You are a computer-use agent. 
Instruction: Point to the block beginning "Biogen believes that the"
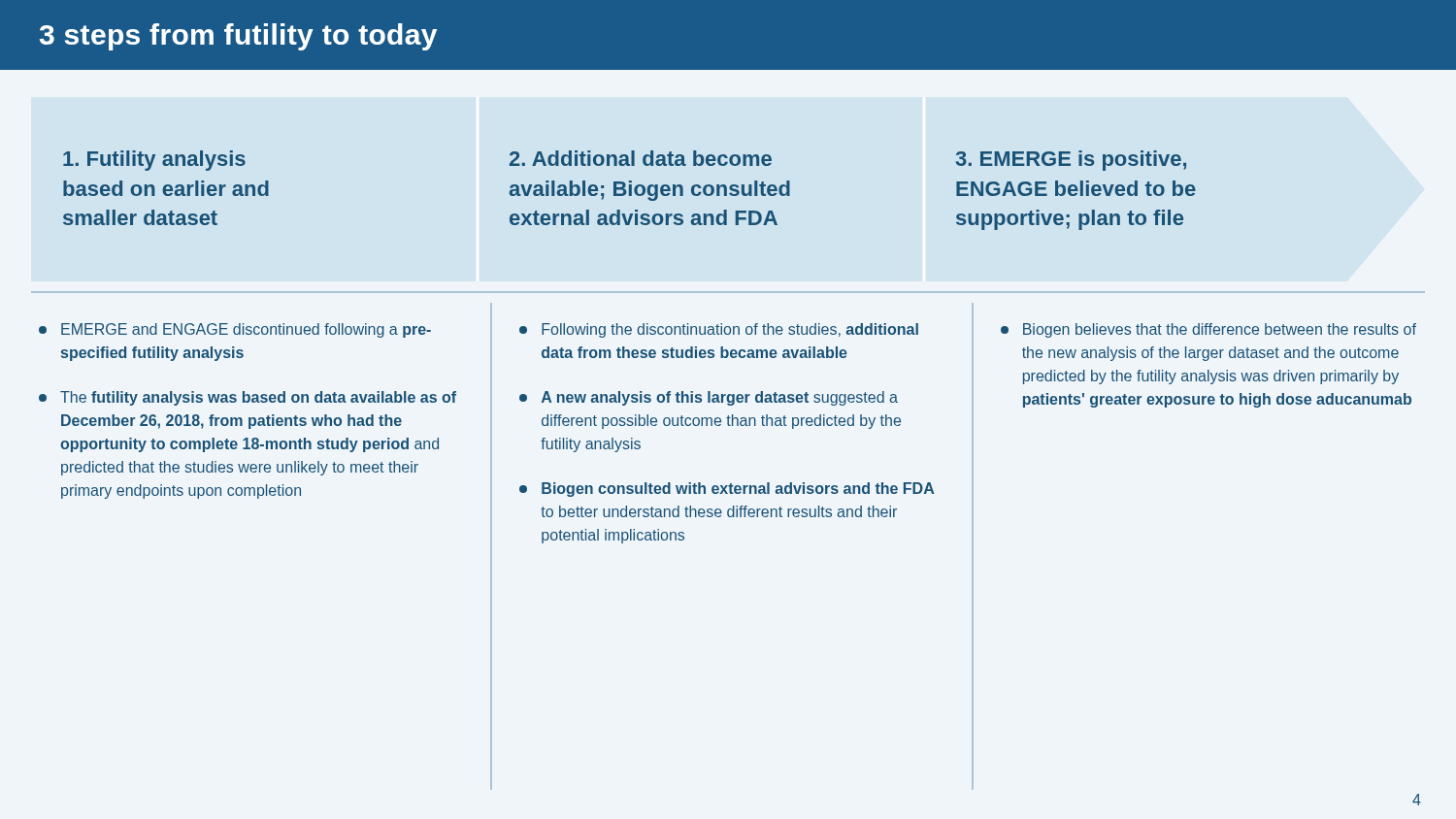coord(1213,365)
